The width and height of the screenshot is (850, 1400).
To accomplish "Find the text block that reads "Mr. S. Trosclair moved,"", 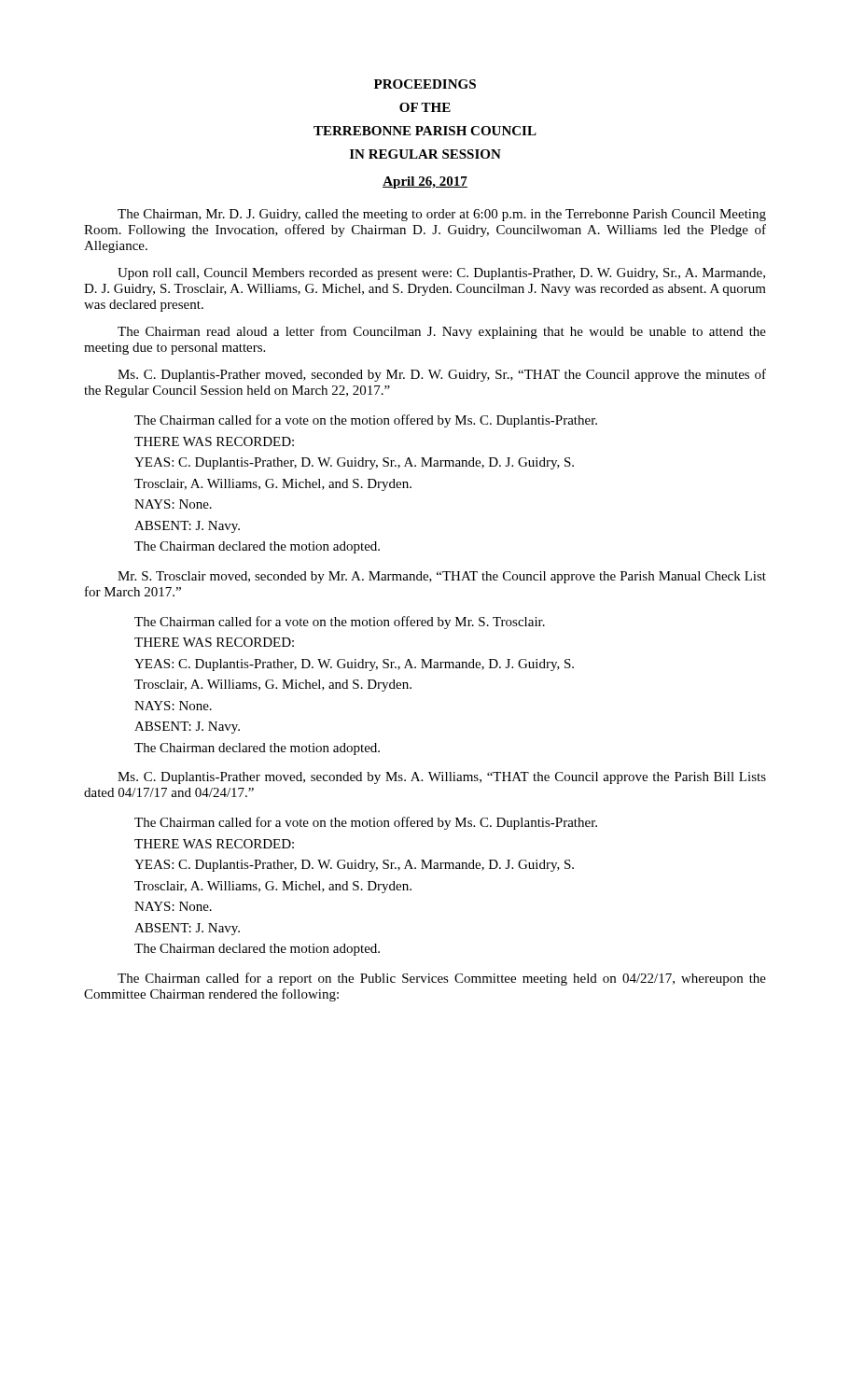I will point(425,583).
